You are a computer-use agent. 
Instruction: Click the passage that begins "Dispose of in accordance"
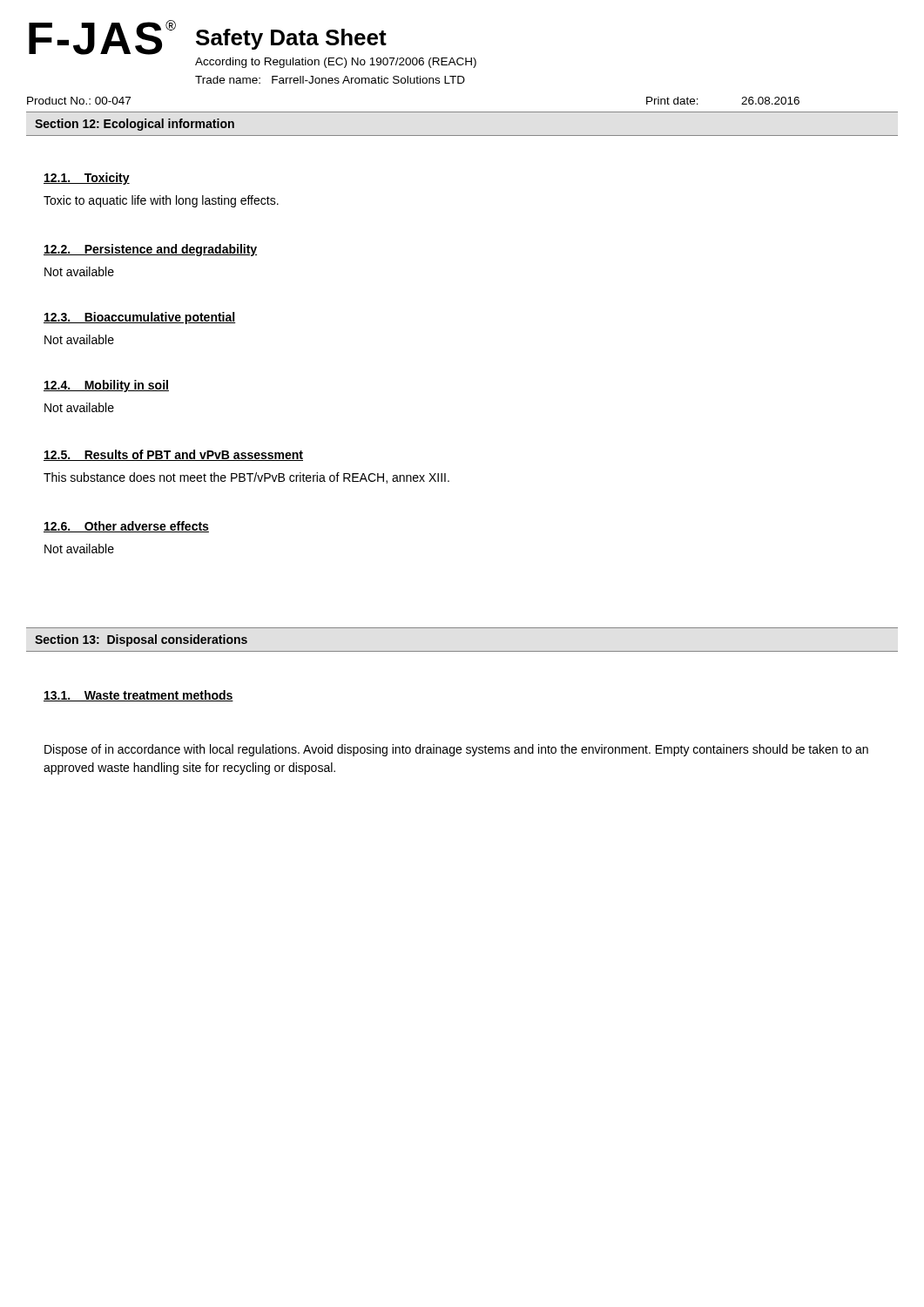pyautogui.click(x=456, y=759)
